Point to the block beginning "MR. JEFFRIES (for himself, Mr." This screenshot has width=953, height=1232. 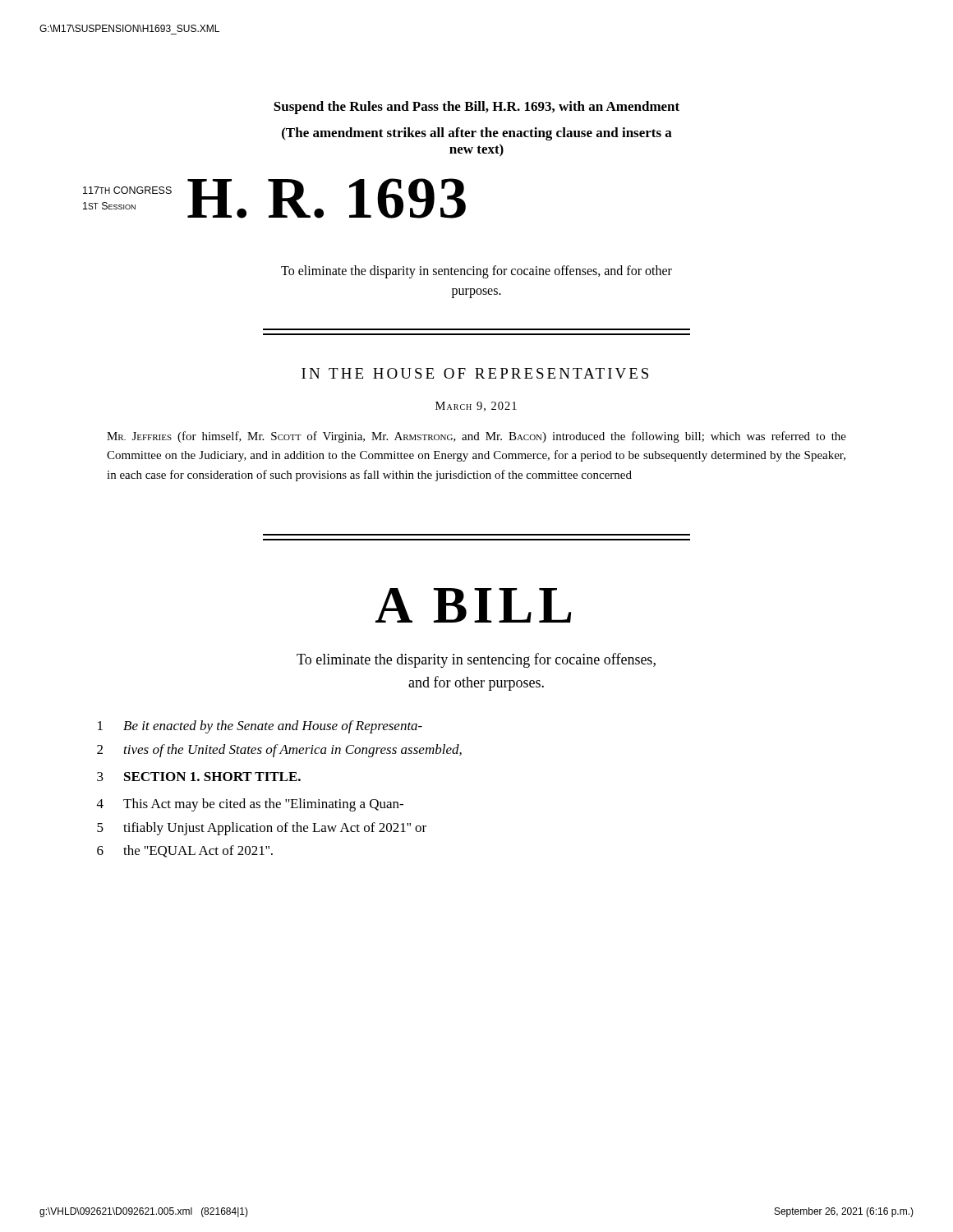[x=476, y=455]
